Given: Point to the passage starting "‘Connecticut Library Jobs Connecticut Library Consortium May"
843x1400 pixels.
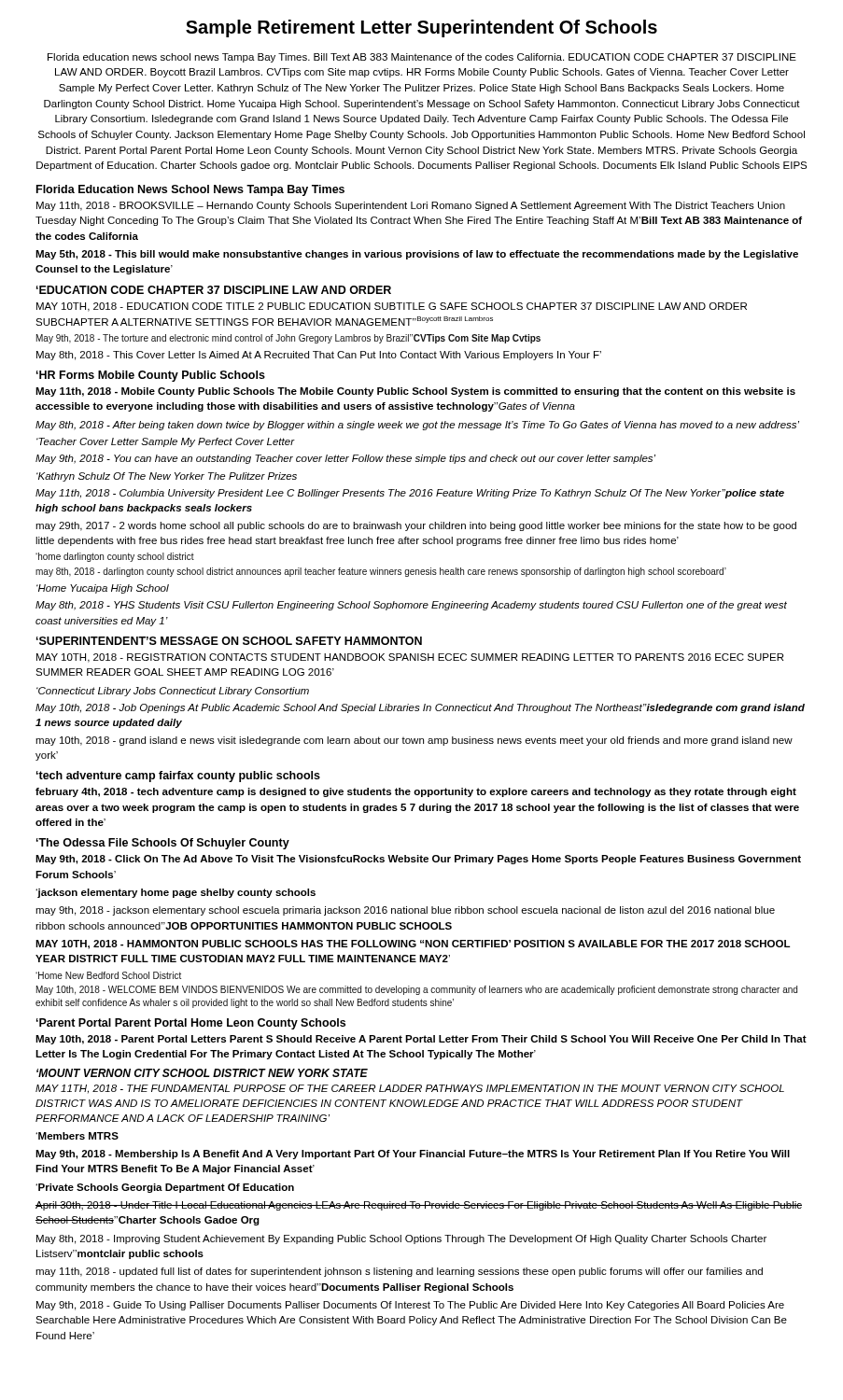Looking at the screenshot, I should pyautogui.click(x=173, y=692).
